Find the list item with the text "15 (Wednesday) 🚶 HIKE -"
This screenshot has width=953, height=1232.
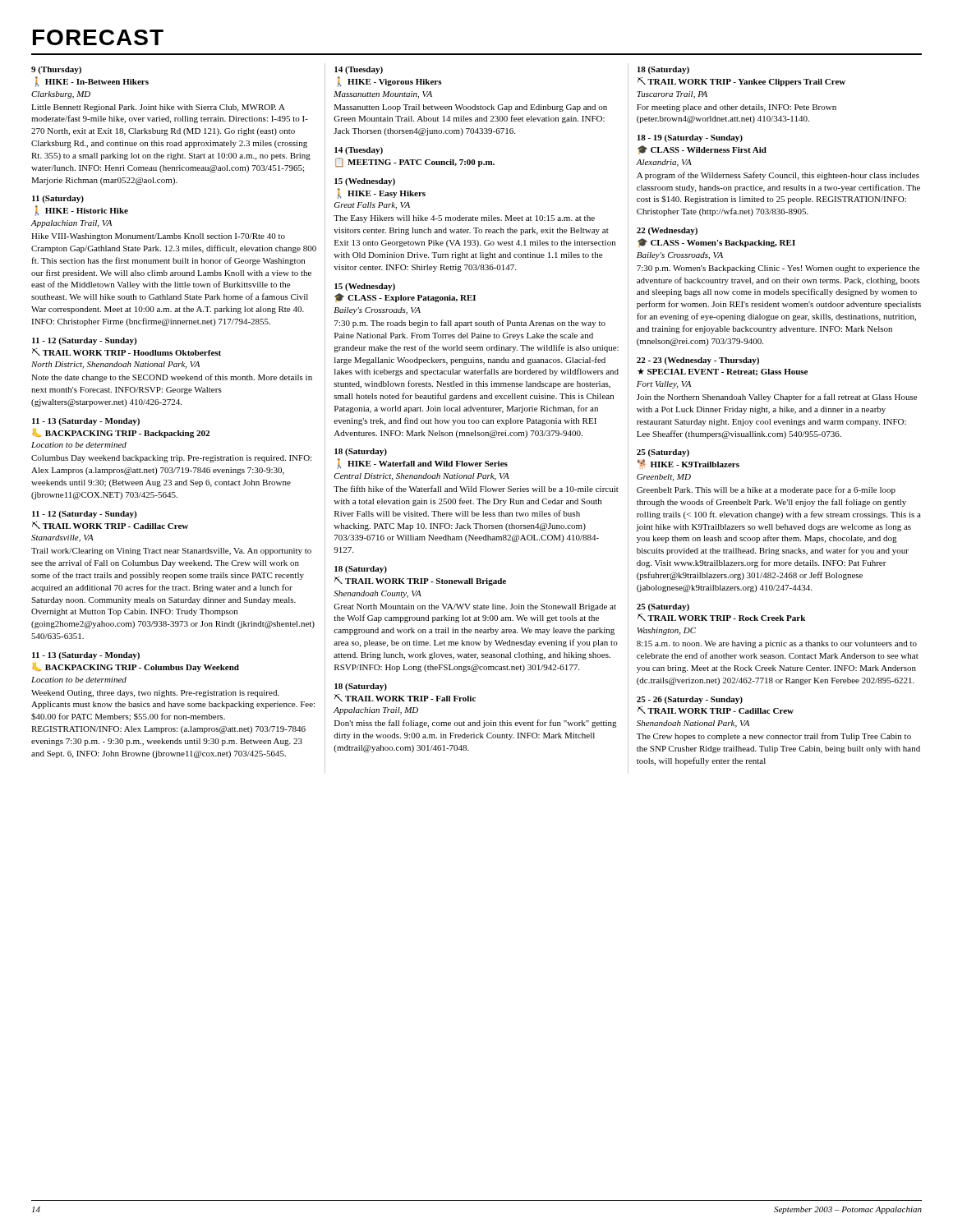476,224
